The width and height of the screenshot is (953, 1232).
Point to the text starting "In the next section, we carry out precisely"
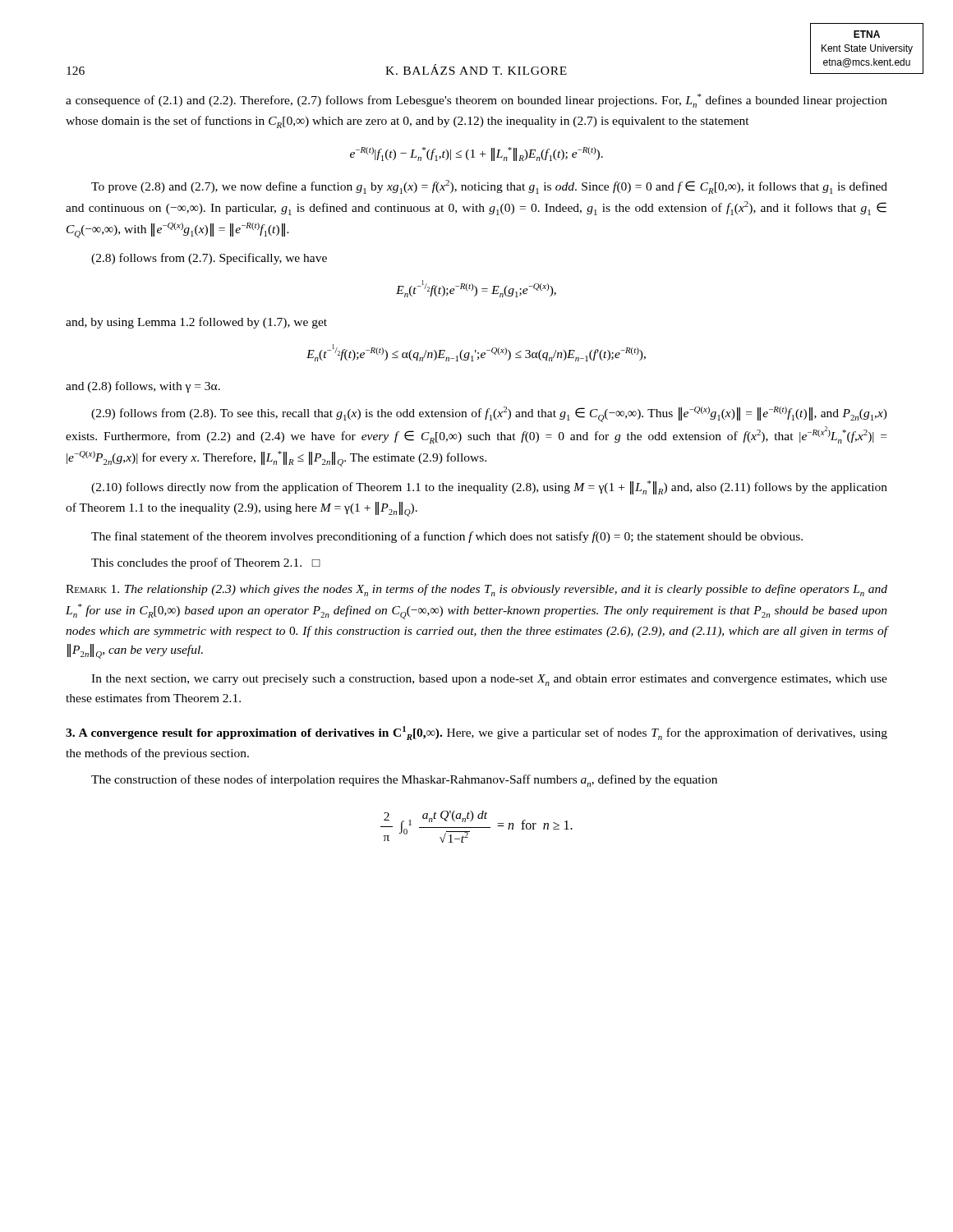pyautogui.click(x=476, y=688)
